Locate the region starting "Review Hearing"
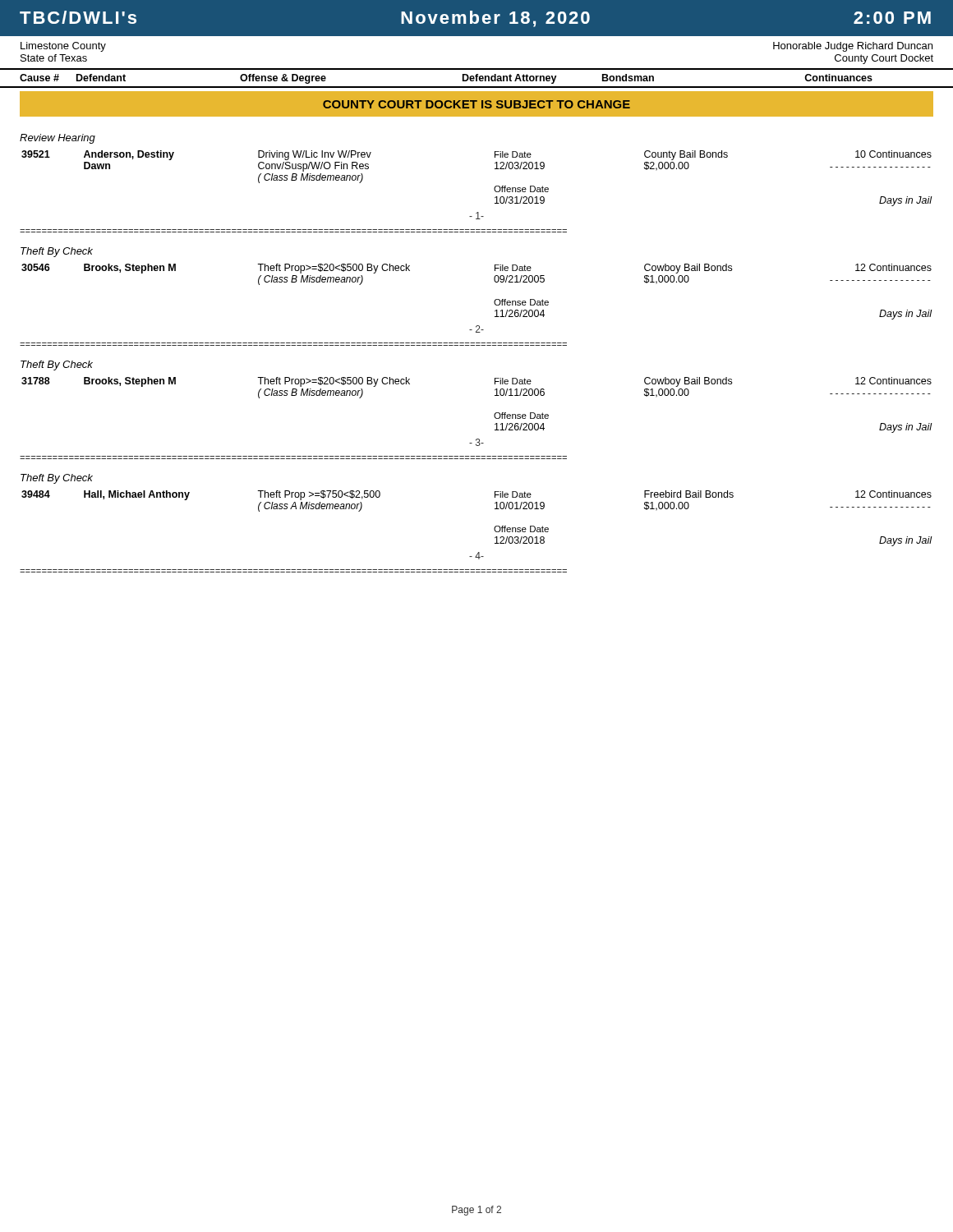 point(57,138)
